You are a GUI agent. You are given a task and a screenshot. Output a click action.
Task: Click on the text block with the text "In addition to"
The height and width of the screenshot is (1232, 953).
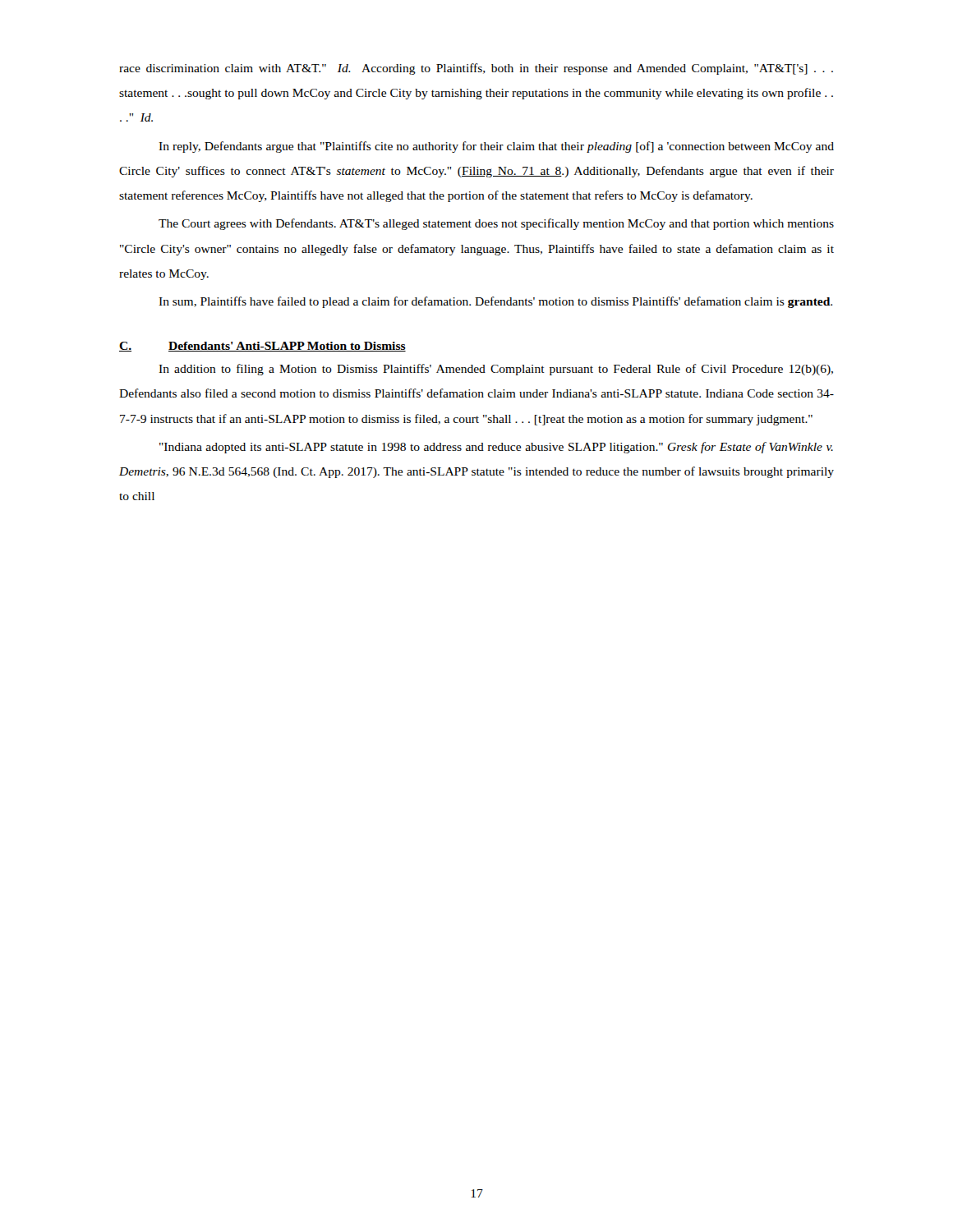point(476,394)
